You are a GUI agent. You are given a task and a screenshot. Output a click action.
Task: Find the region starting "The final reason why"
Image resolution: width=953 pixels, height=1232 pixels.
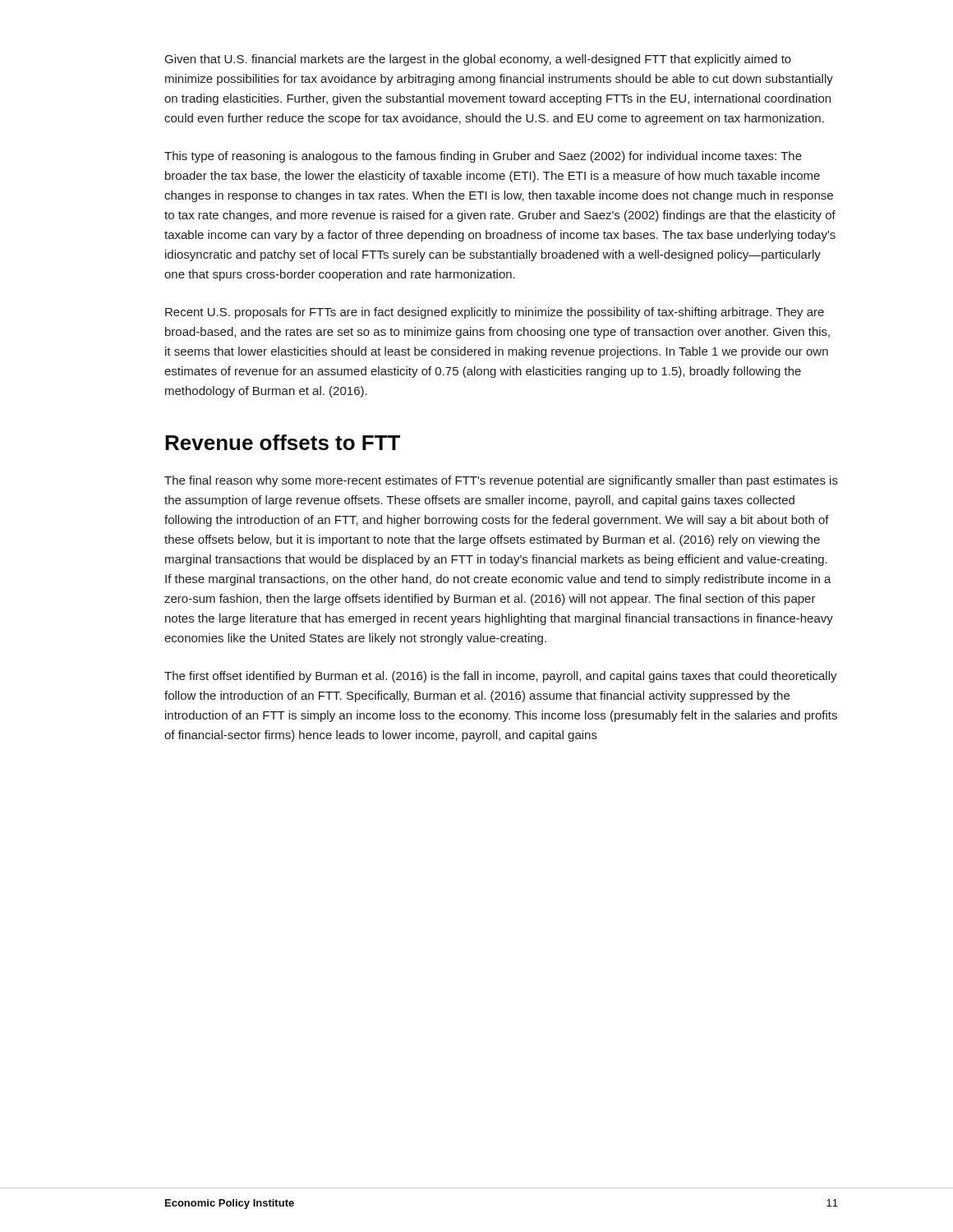tap(501, 559)
